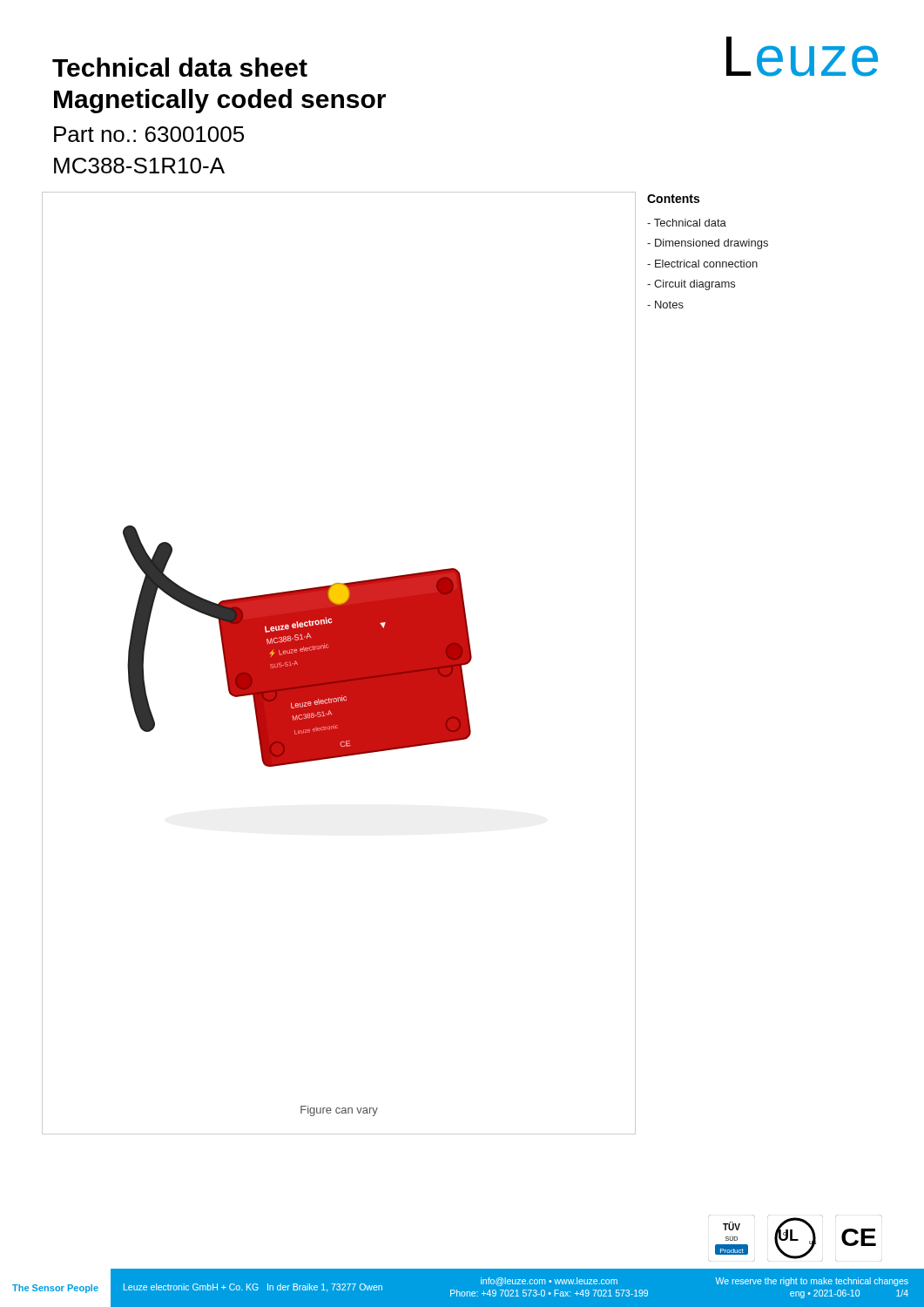Click where it says "Technical data"
The width and height of the screenshot is (924, 1307).
tap(690, 223)
